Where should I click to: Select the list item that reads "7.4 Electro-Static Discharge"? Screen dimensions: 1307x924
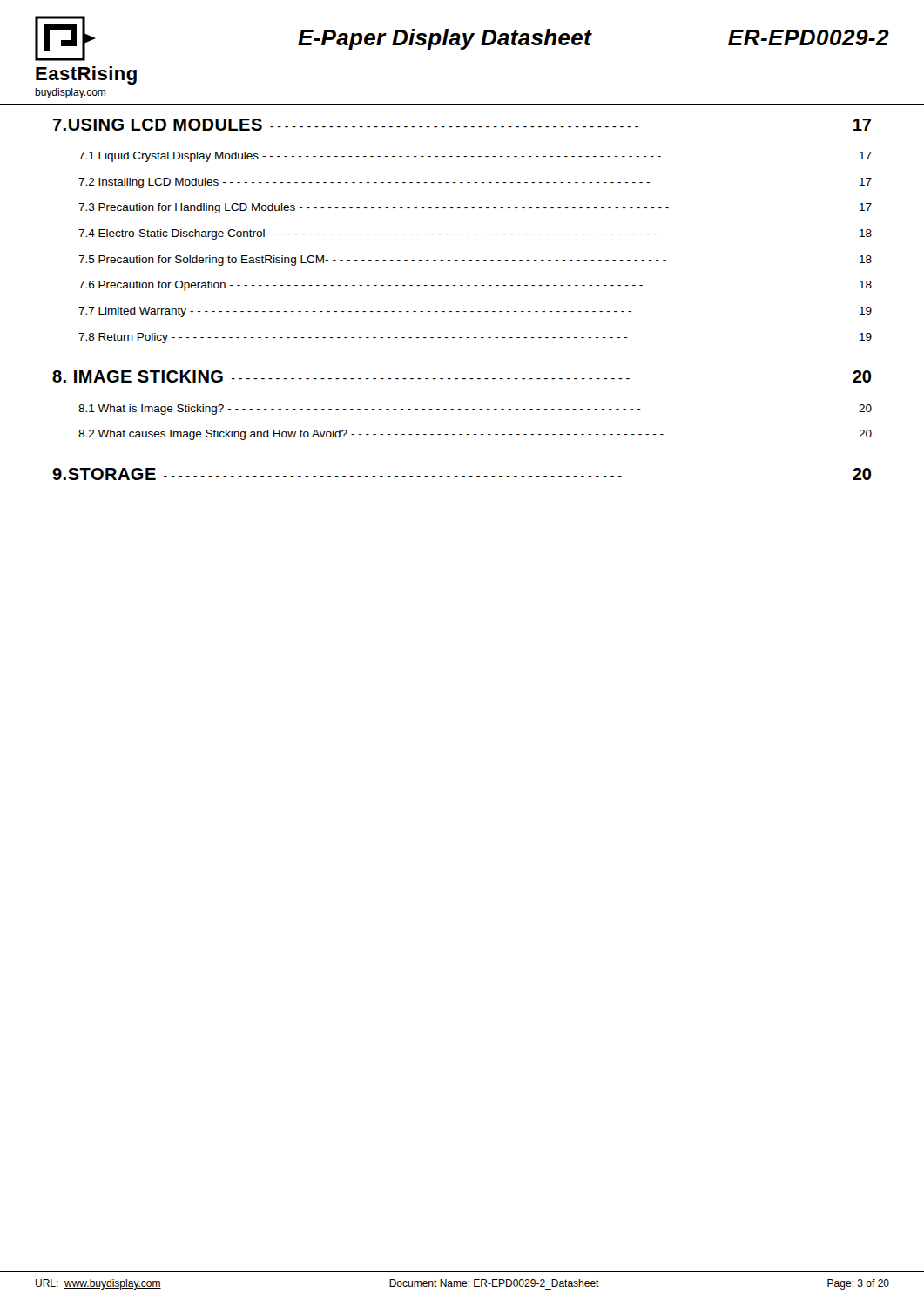point(475,233)
